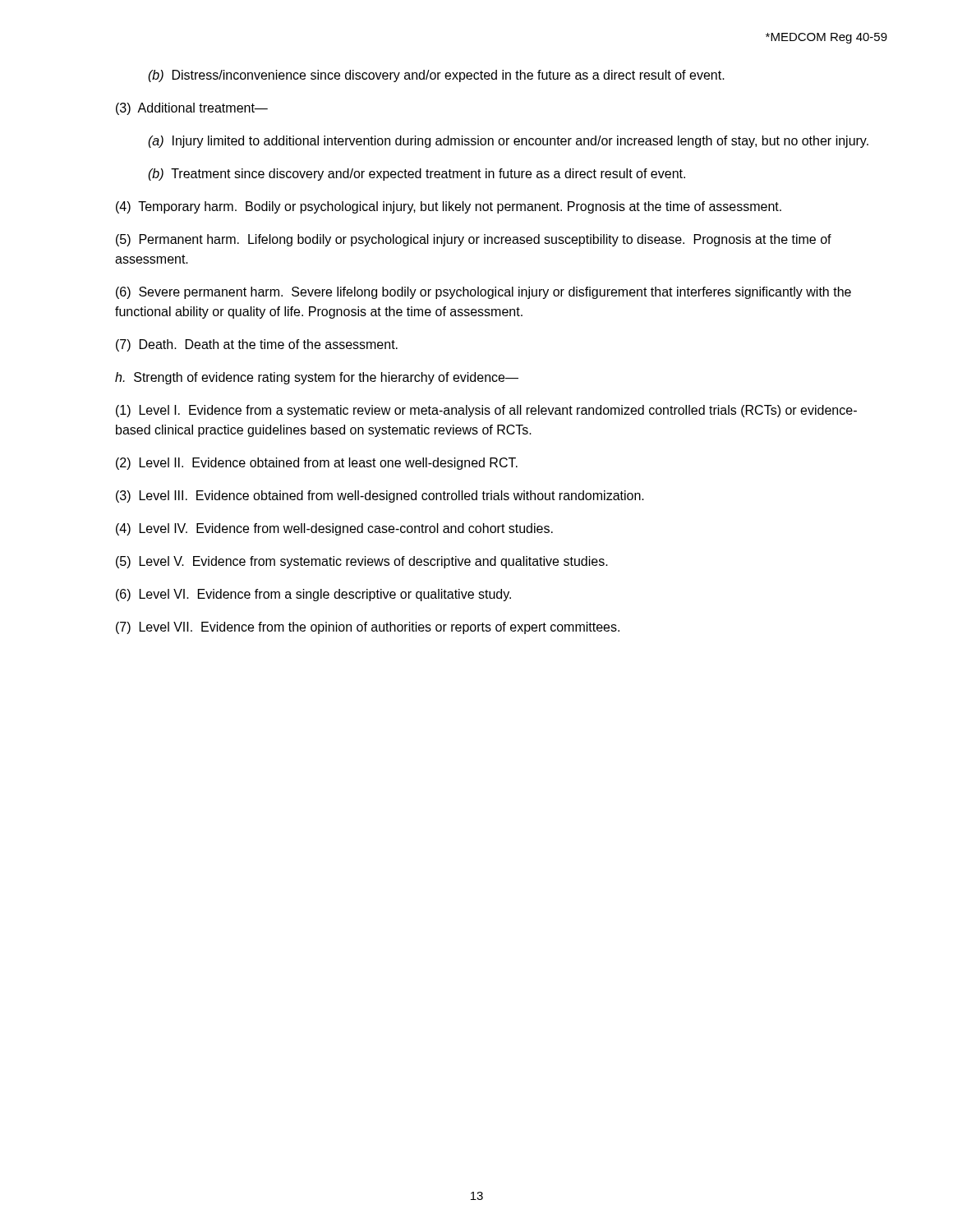This screenshot has width=953, height=1232.
Task: Navigate to the text block starting "(3) Additional treatment—"
Action: [x=191, y=108]
